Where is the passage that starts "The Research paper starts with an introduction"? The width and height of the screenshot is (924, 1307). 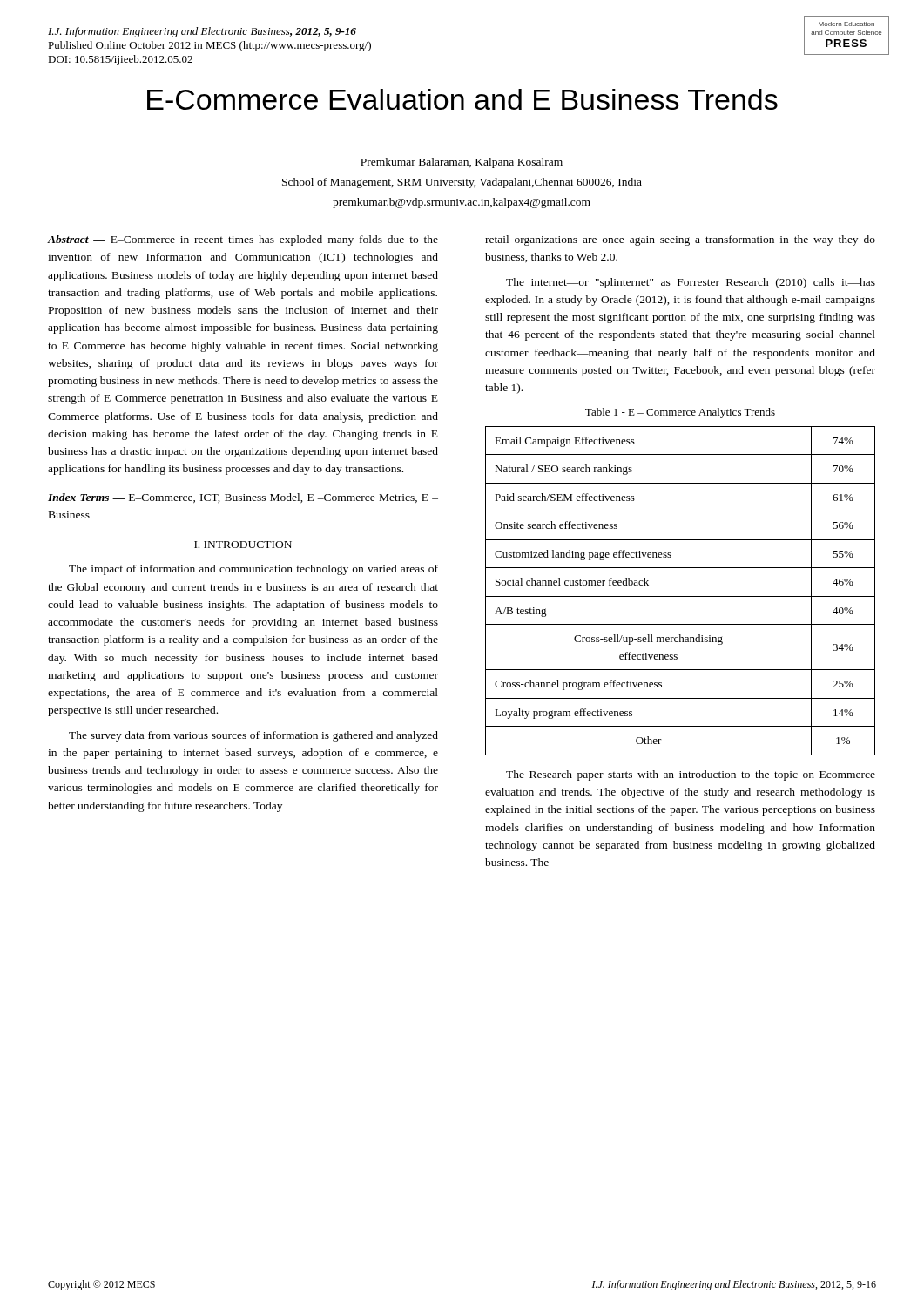(680, 819)
